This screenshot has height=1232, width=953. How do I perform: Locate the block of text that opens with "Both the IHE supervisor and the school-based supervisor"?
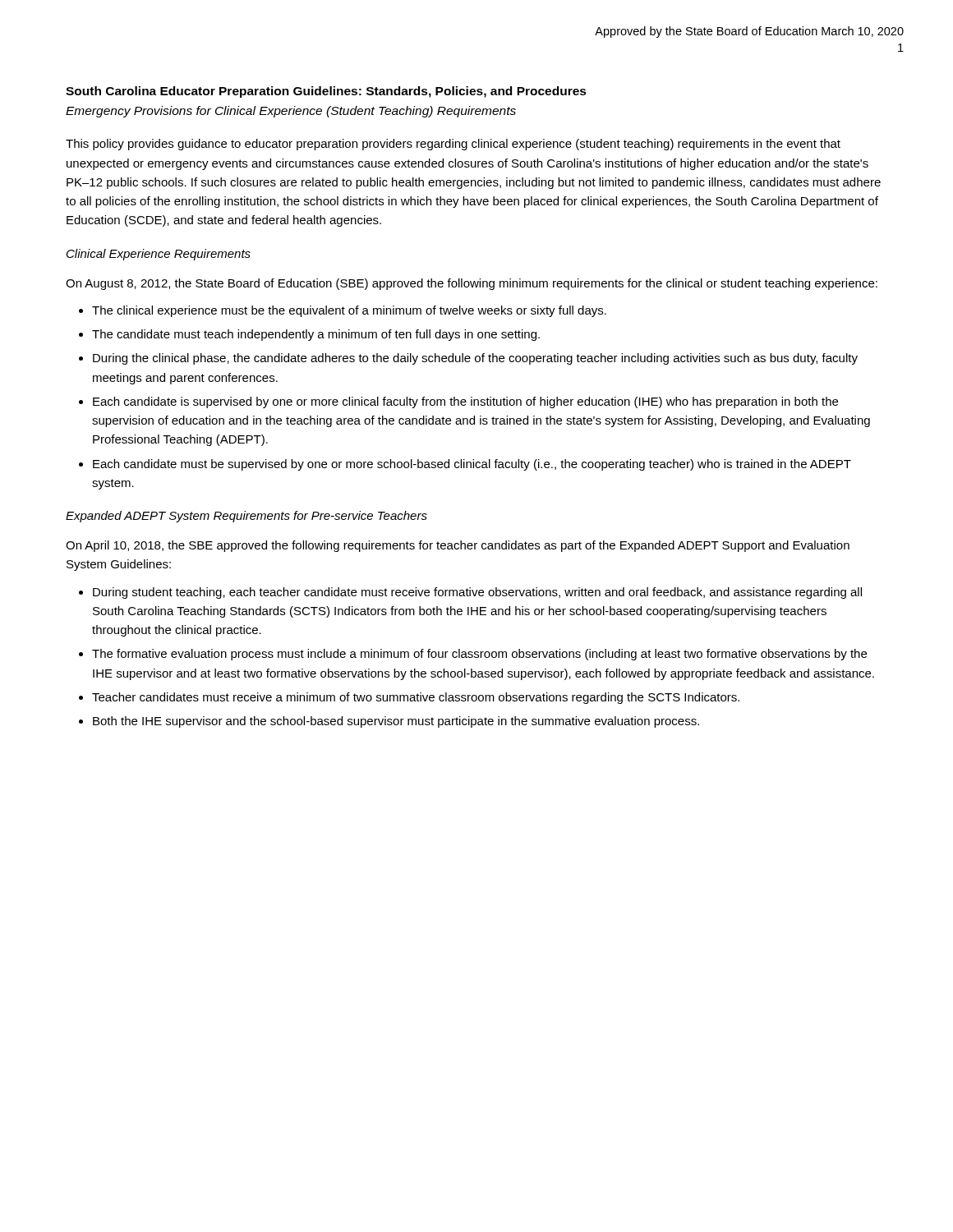click(396, 721)
